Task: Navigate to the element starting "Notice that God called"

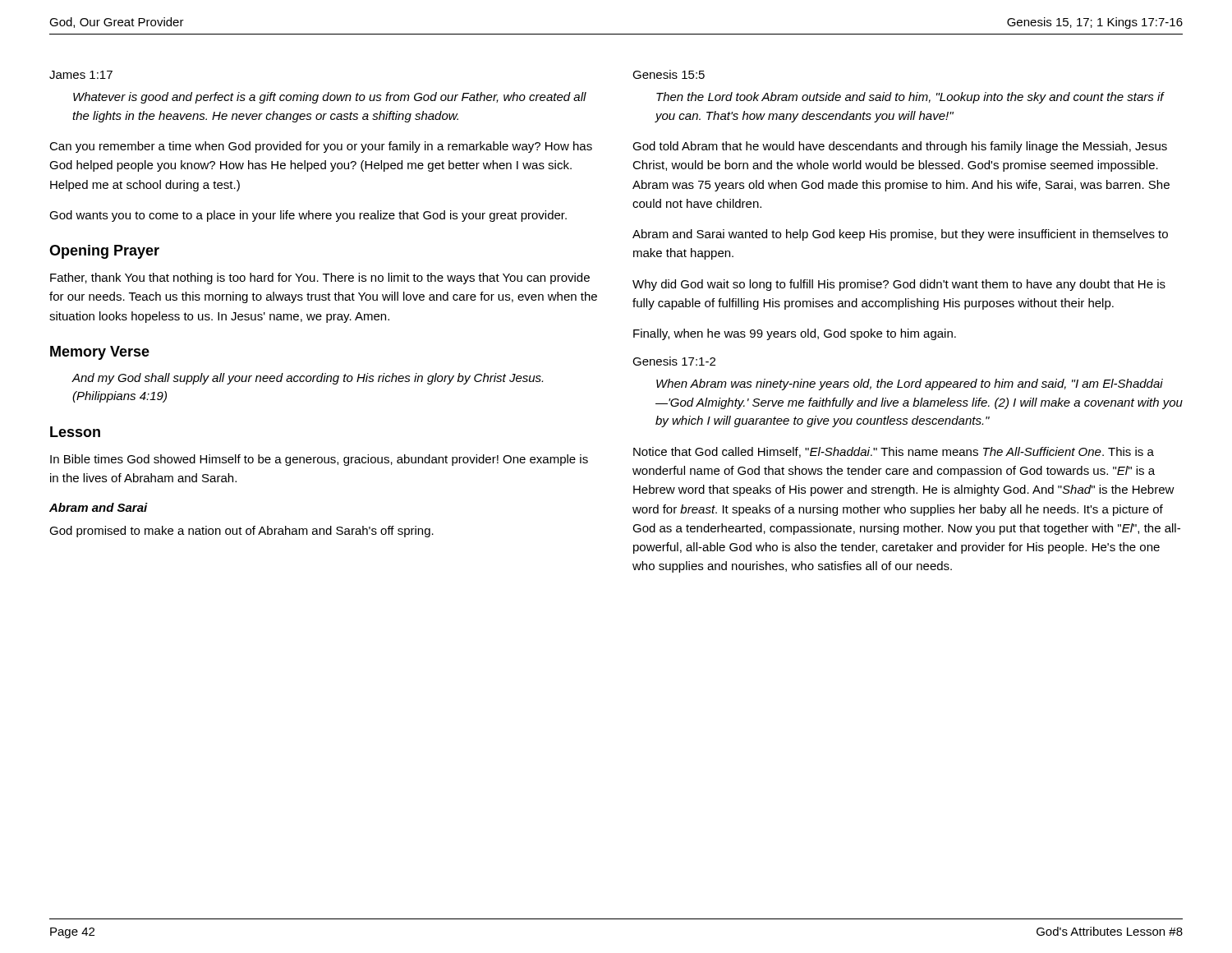Action: (907, 509)
